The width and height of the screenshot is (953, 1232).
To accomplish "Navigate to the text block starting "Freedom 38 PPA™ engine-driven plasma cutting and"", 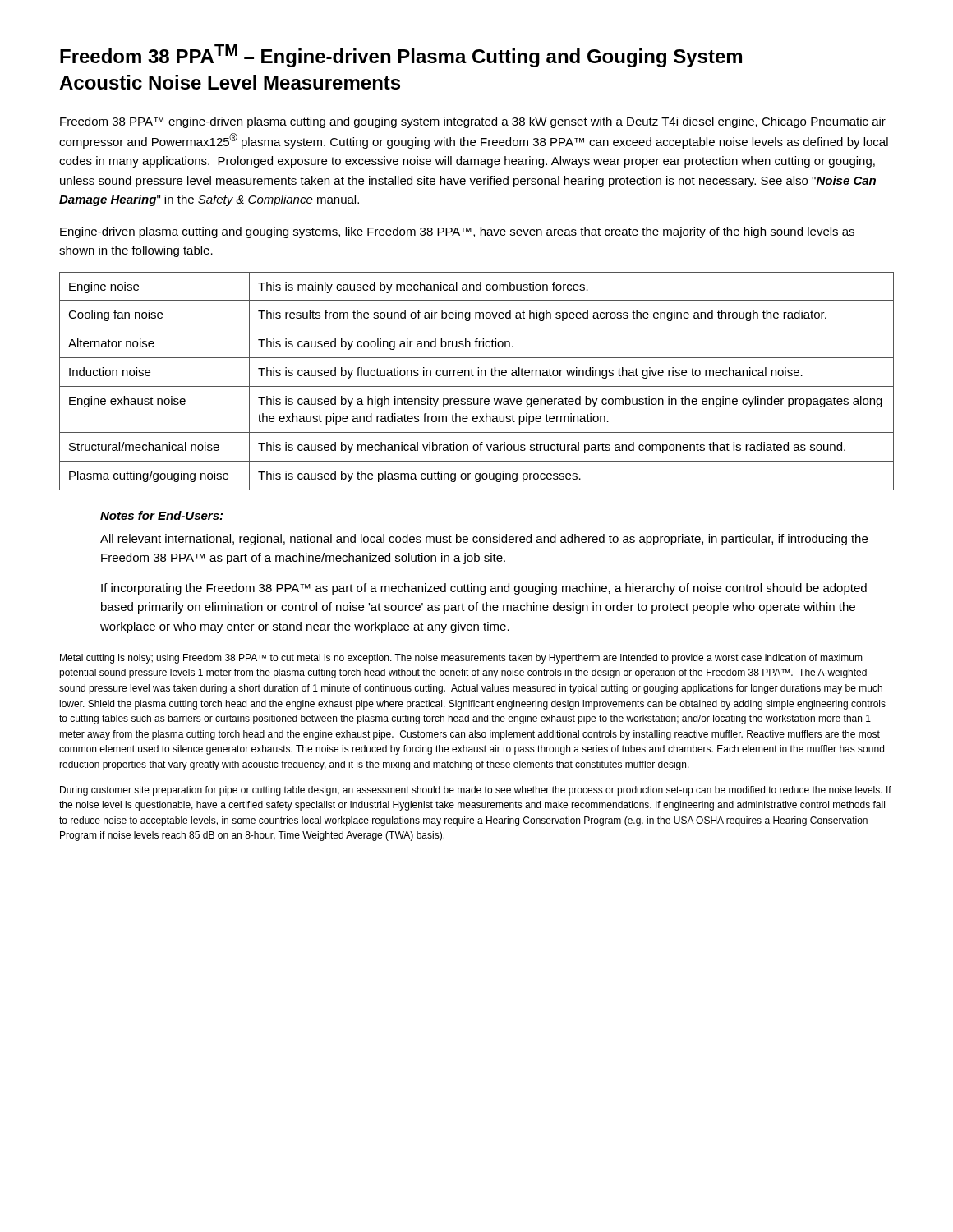I will click(474, 160).
